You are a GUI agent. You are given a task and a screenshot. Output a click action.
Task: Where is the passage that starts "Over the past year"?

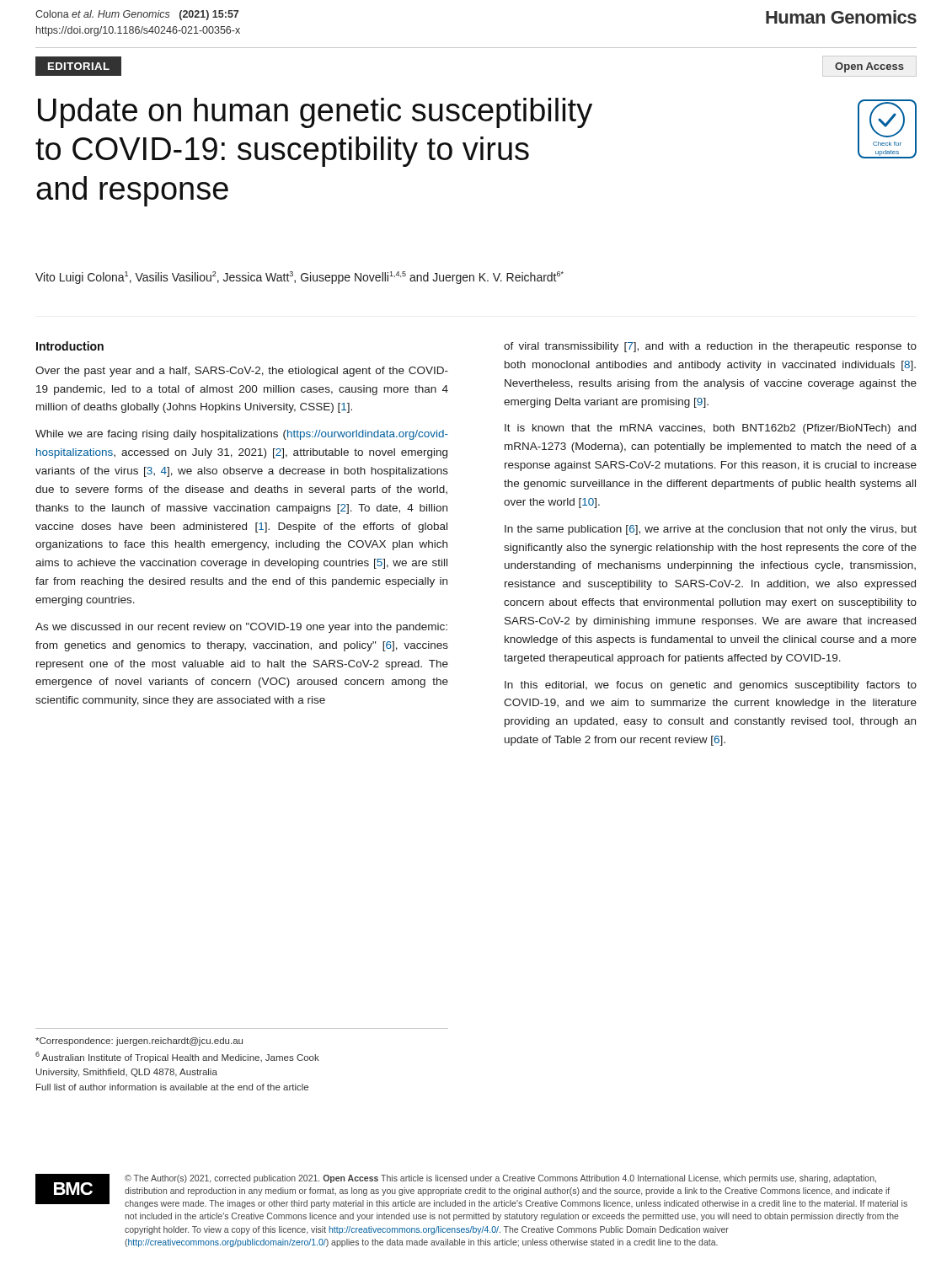coord(242,388)
